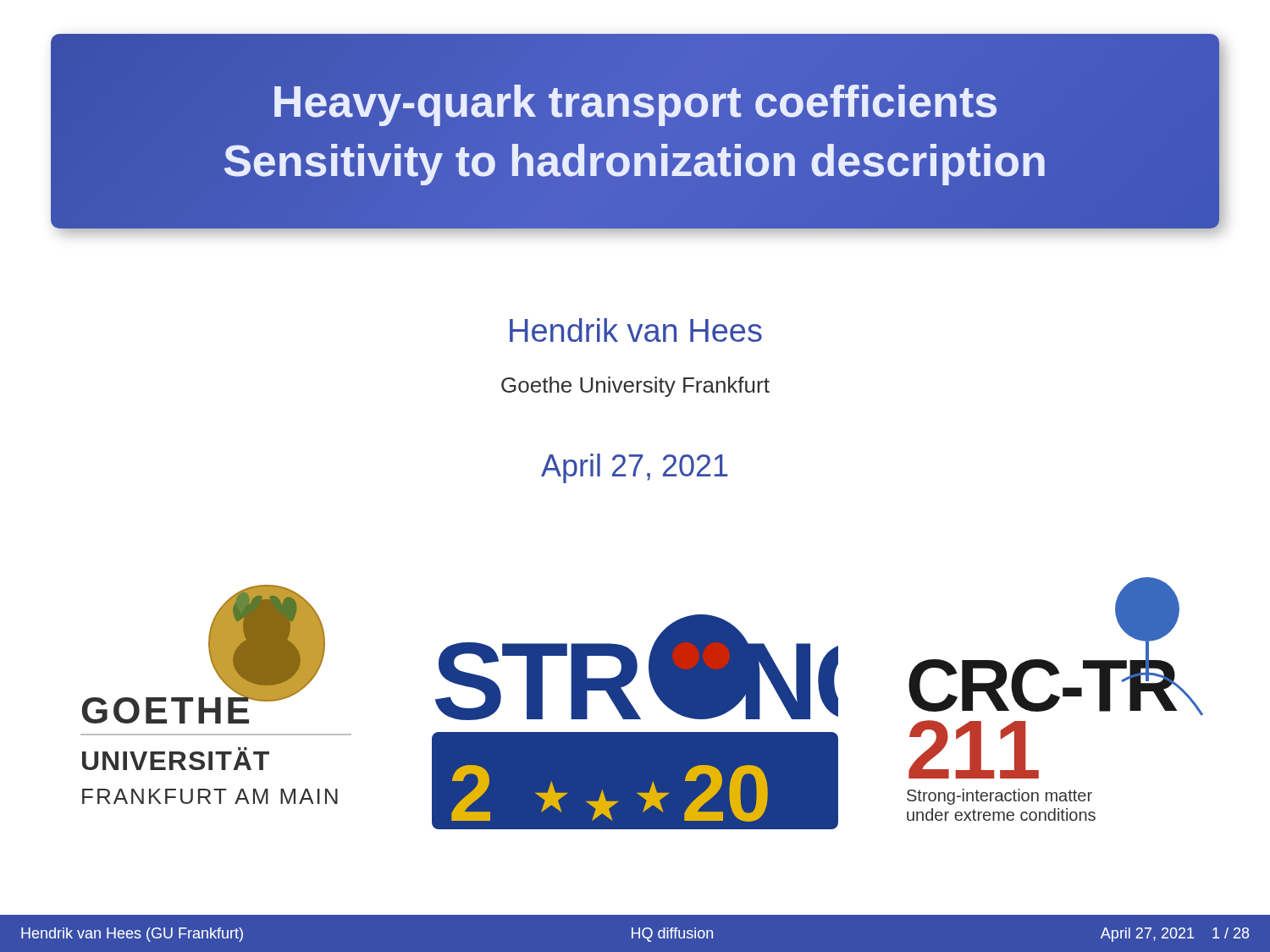Point to "Goethe University Frankfurt"
This screenshot has height=952, width=1270.
pyautogui.click(x=635, y=385)
